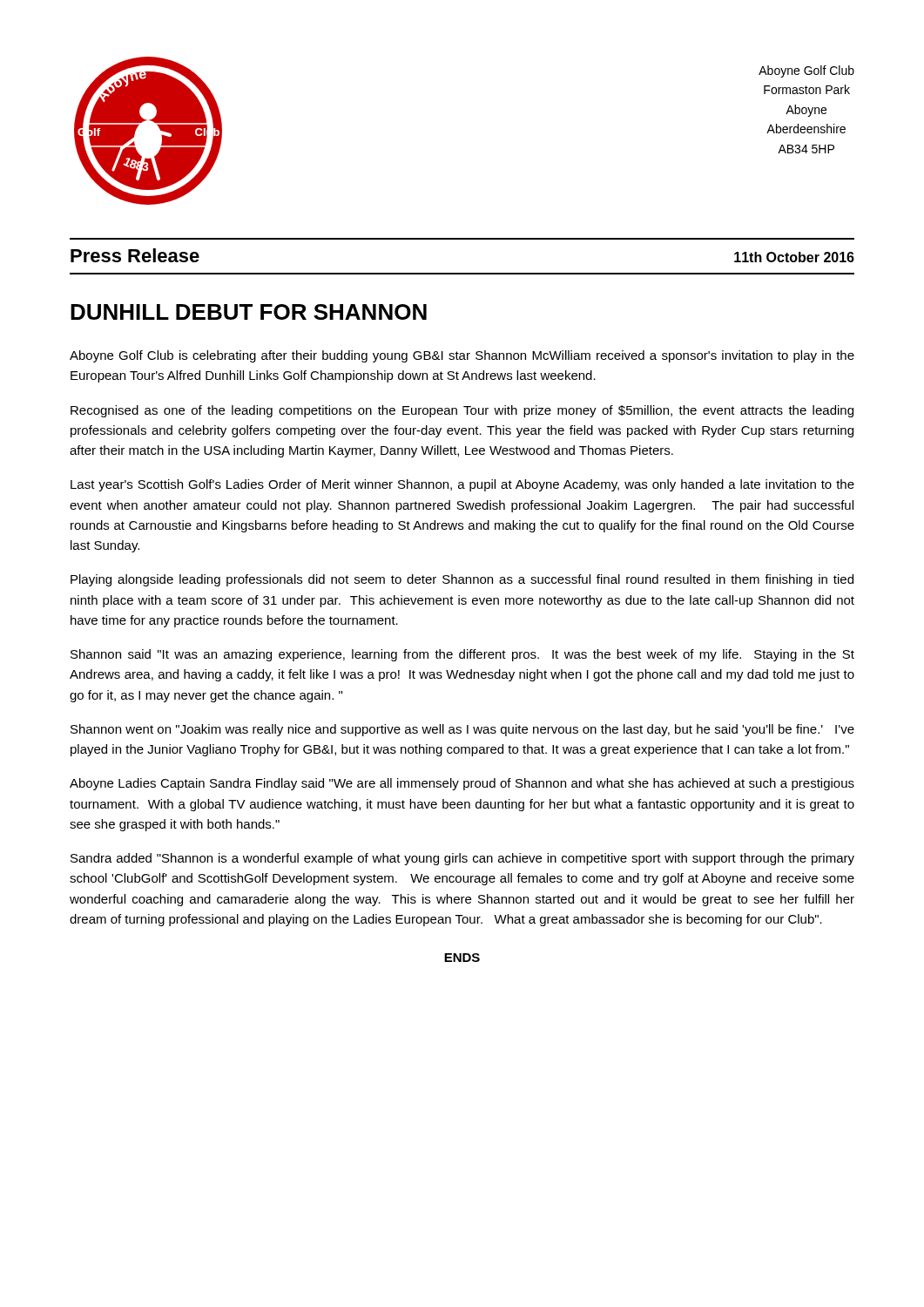Click the passage that begins "Sandra added "Shannon is a"
Image resolution: width=924 pixels, height=1307 pixels.
point(462,888)
